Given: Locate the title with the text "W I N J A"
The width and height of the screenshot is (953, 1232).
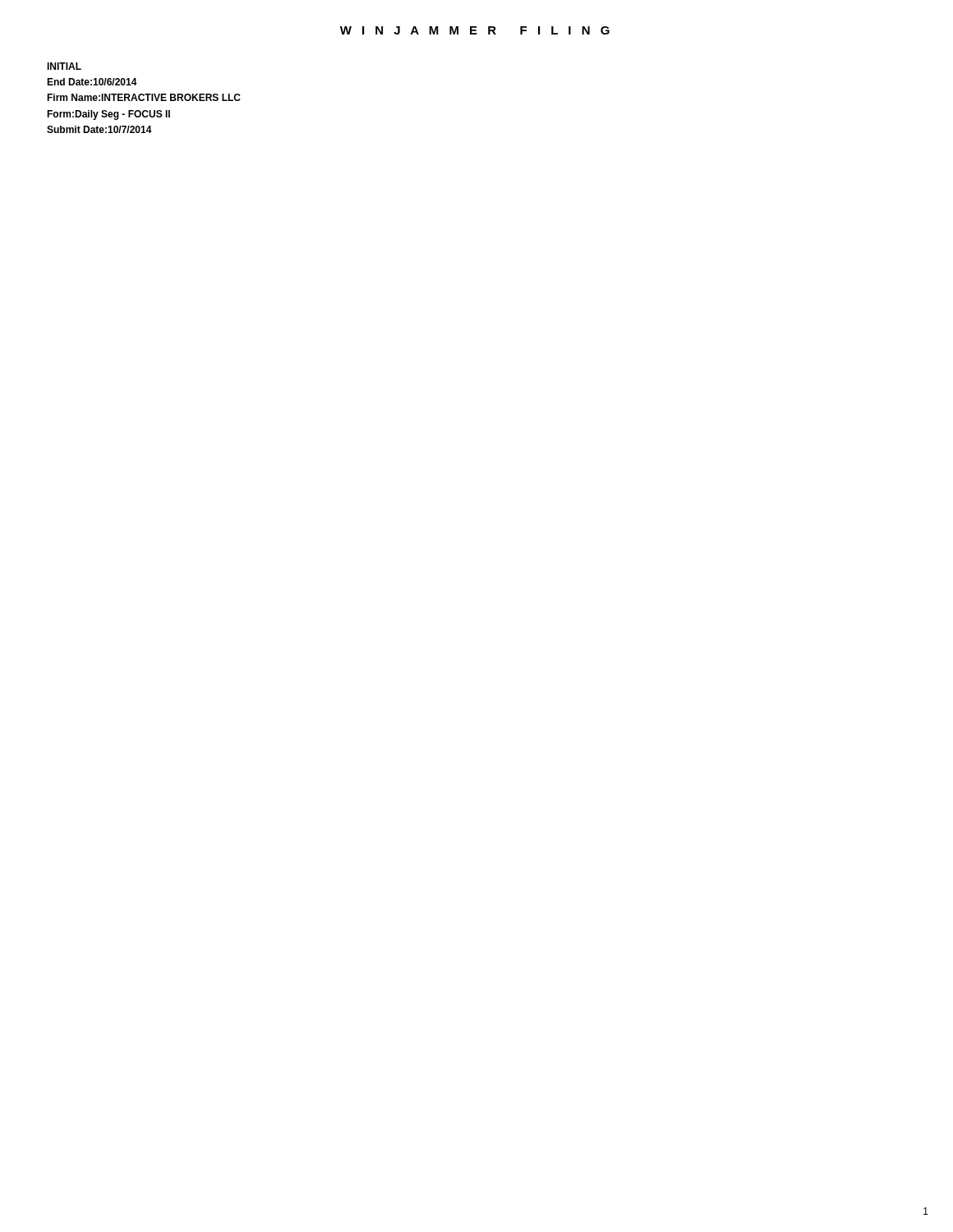Looking at the screenshot, I should tap(476, 30).
